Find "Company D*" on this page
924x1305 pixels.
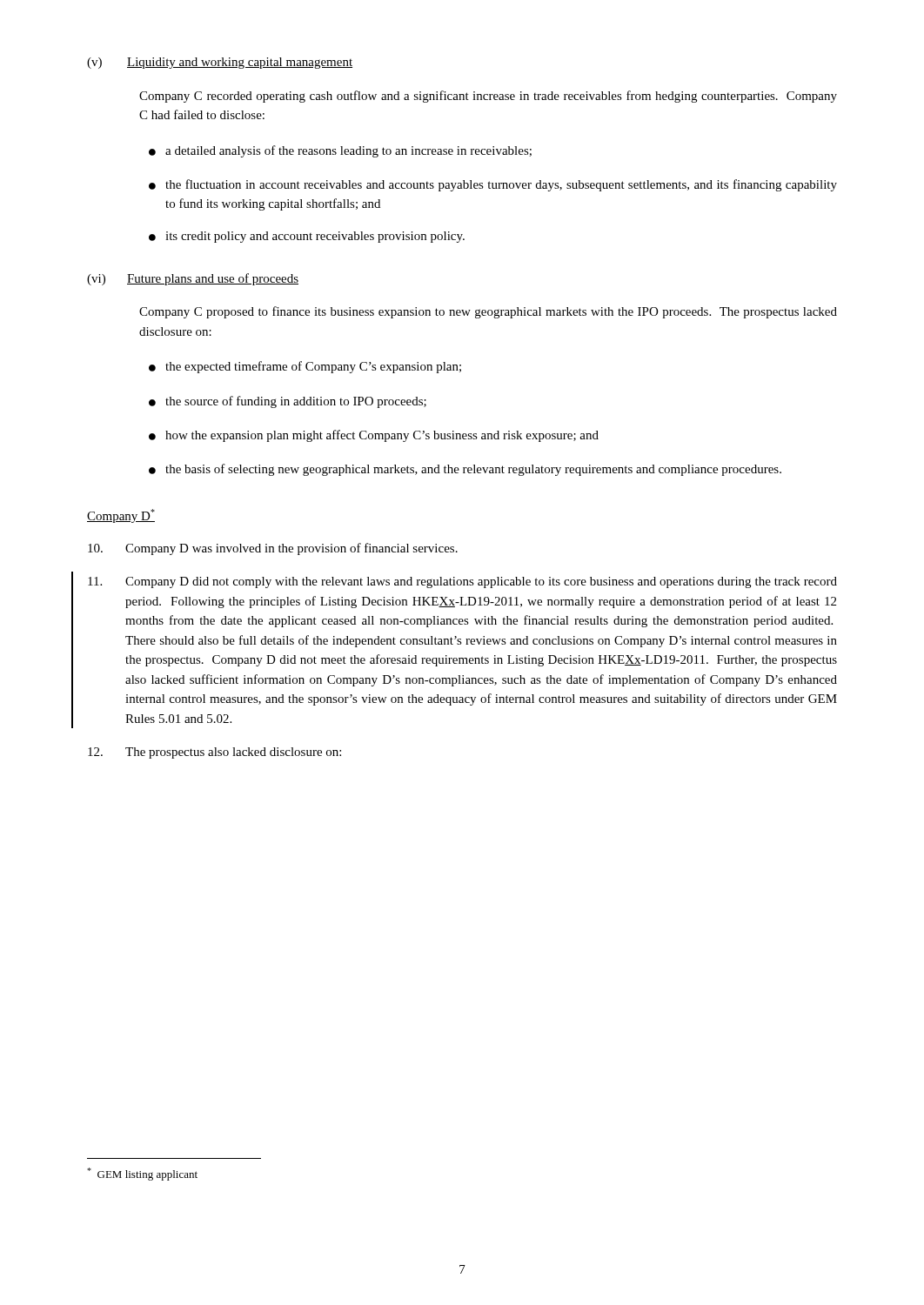(x=121, y=515)
